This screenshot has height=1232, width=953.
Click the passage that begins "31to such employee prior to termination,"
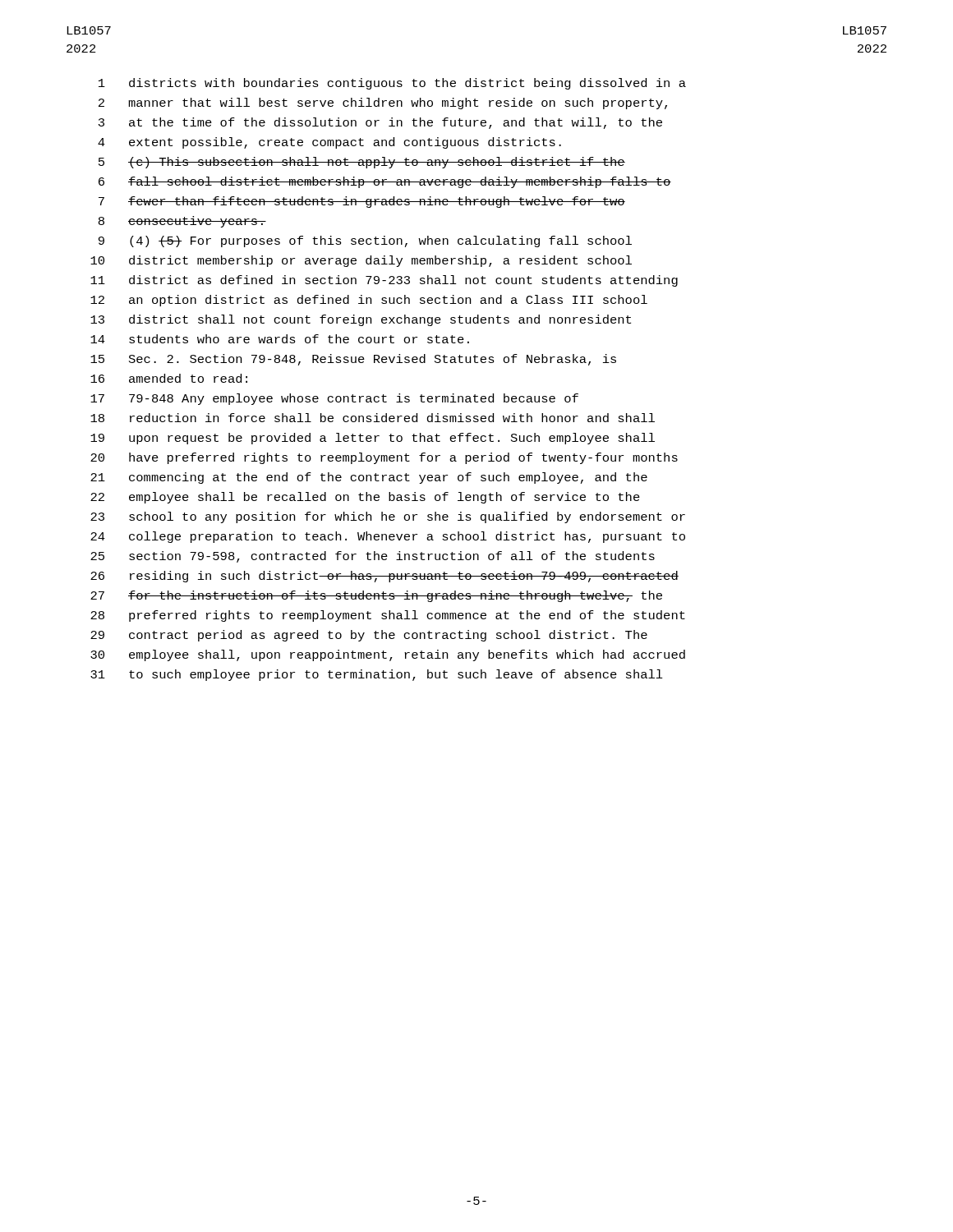click(476, 676)
